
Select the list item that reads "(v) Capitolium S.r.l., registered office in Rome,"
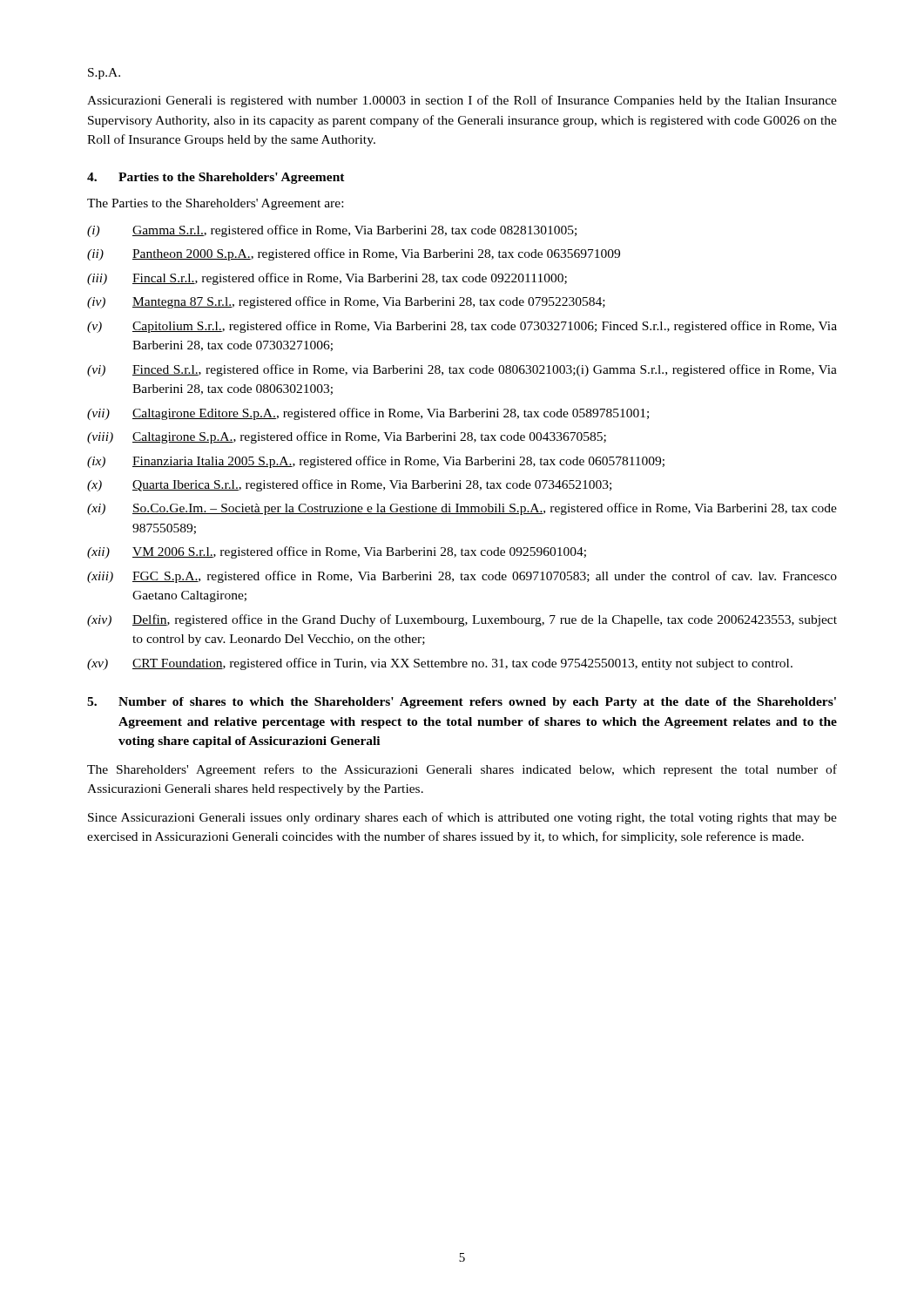[462, 336]
